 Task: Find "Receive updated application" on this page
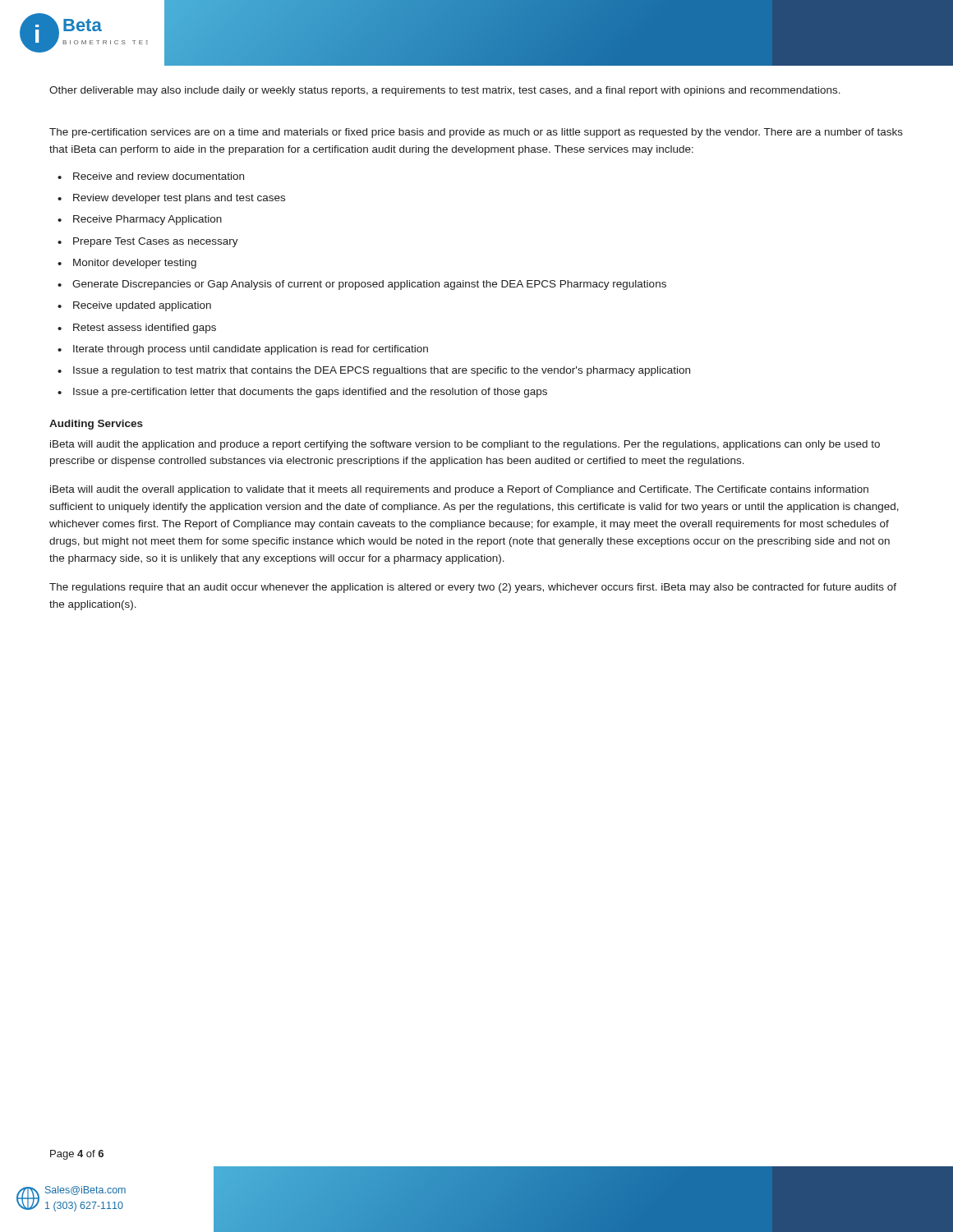(142, 305)
